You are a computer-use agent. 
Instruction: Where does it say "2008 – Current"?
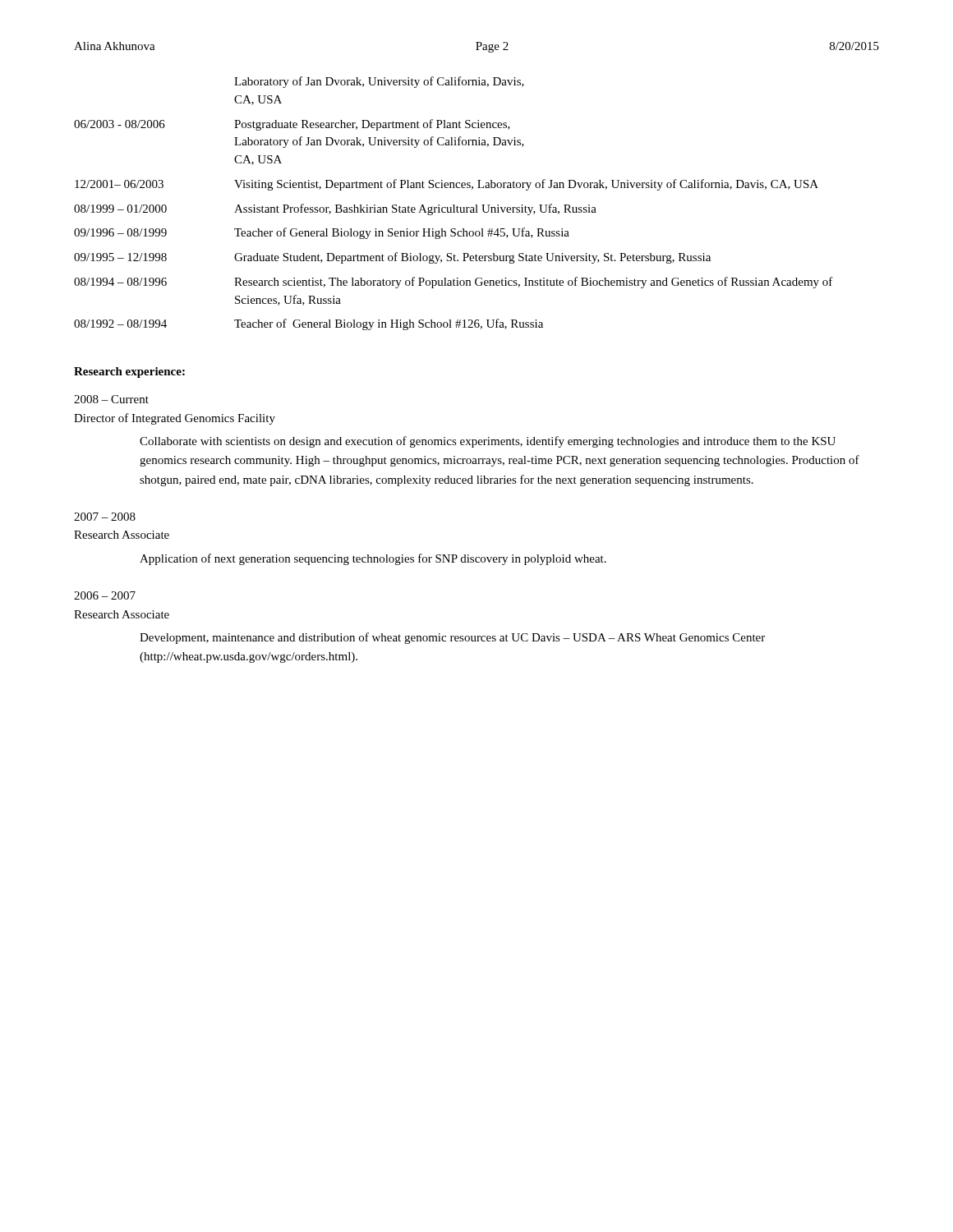pos(111,399)
